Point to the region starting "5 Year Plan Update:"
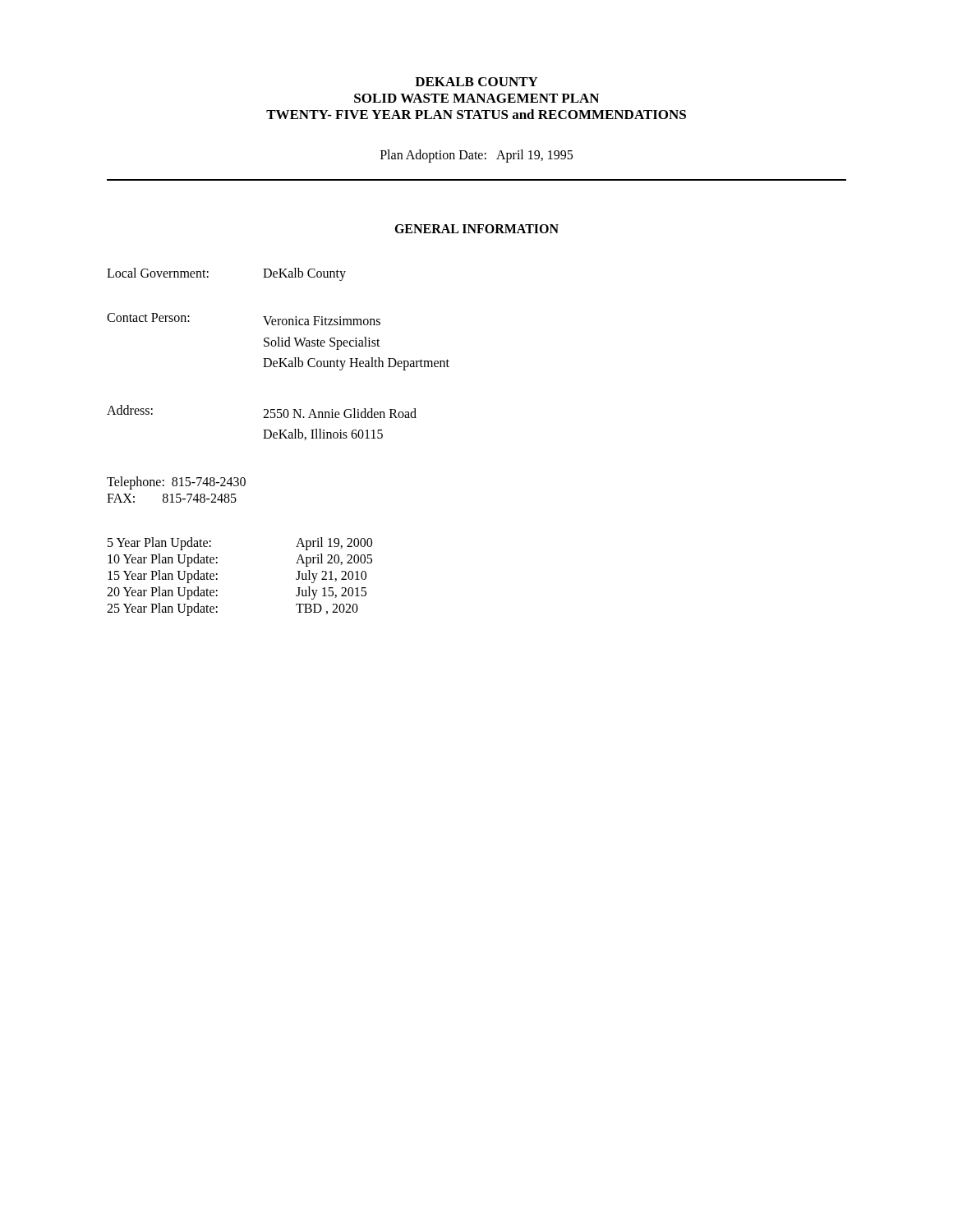This screenshot has height=1232, width=953. [x=161, y=543]
